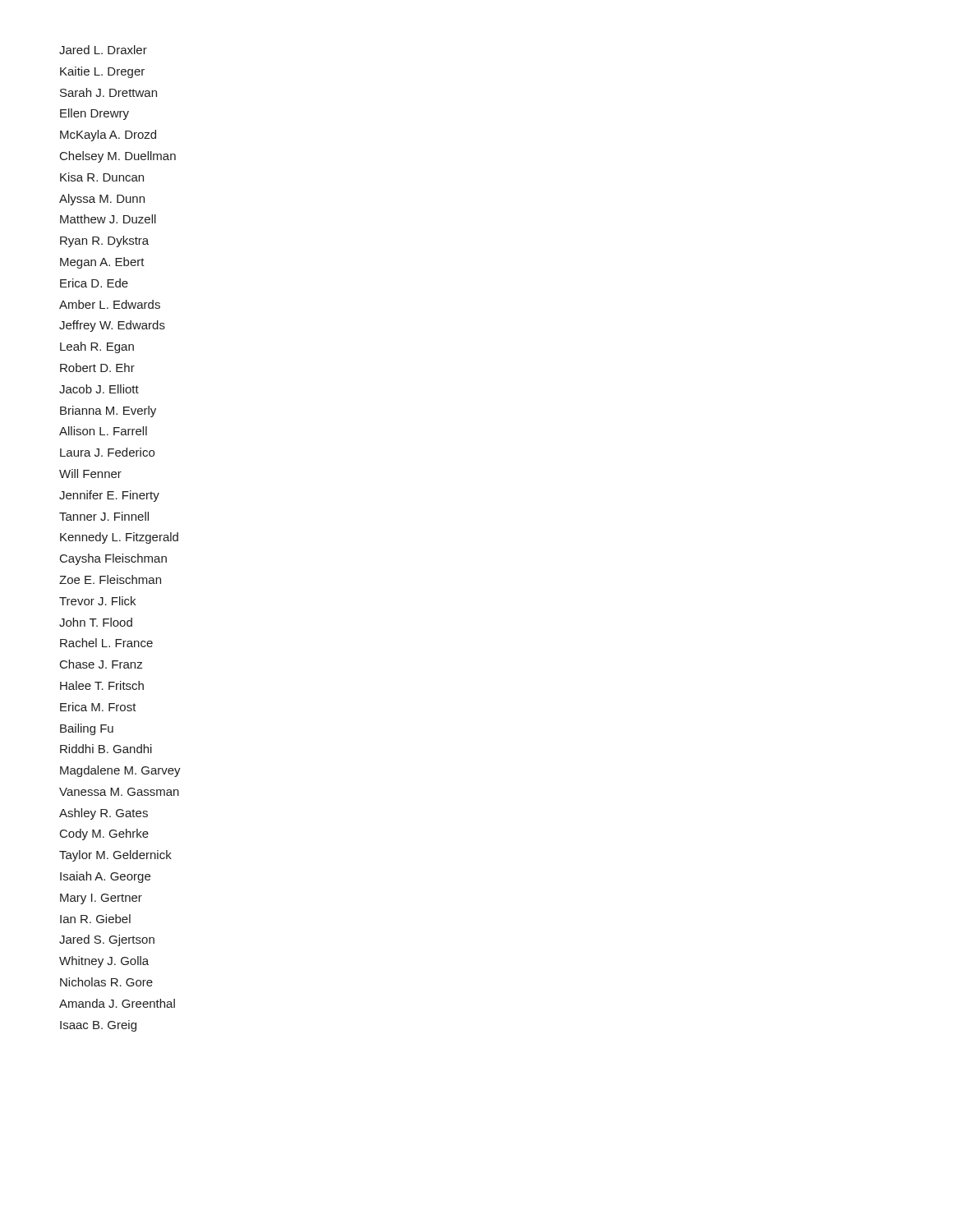Viewport: 953px width, 1232px height.
Task: Find the element starting "Taylor M. Geldernick"
Action: click(x=115, y=855)
